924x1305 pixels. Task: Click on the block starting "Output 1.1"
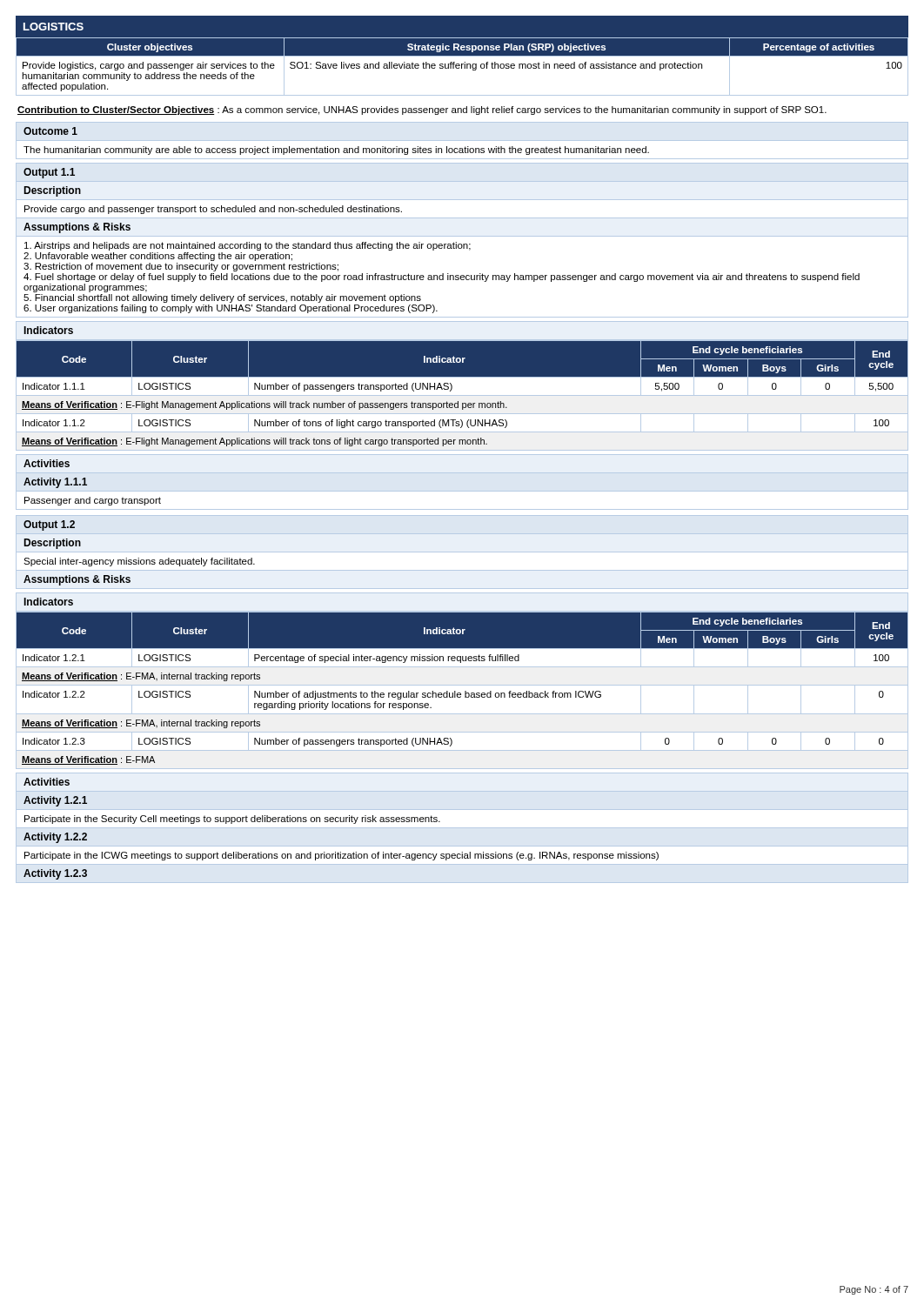49,172
